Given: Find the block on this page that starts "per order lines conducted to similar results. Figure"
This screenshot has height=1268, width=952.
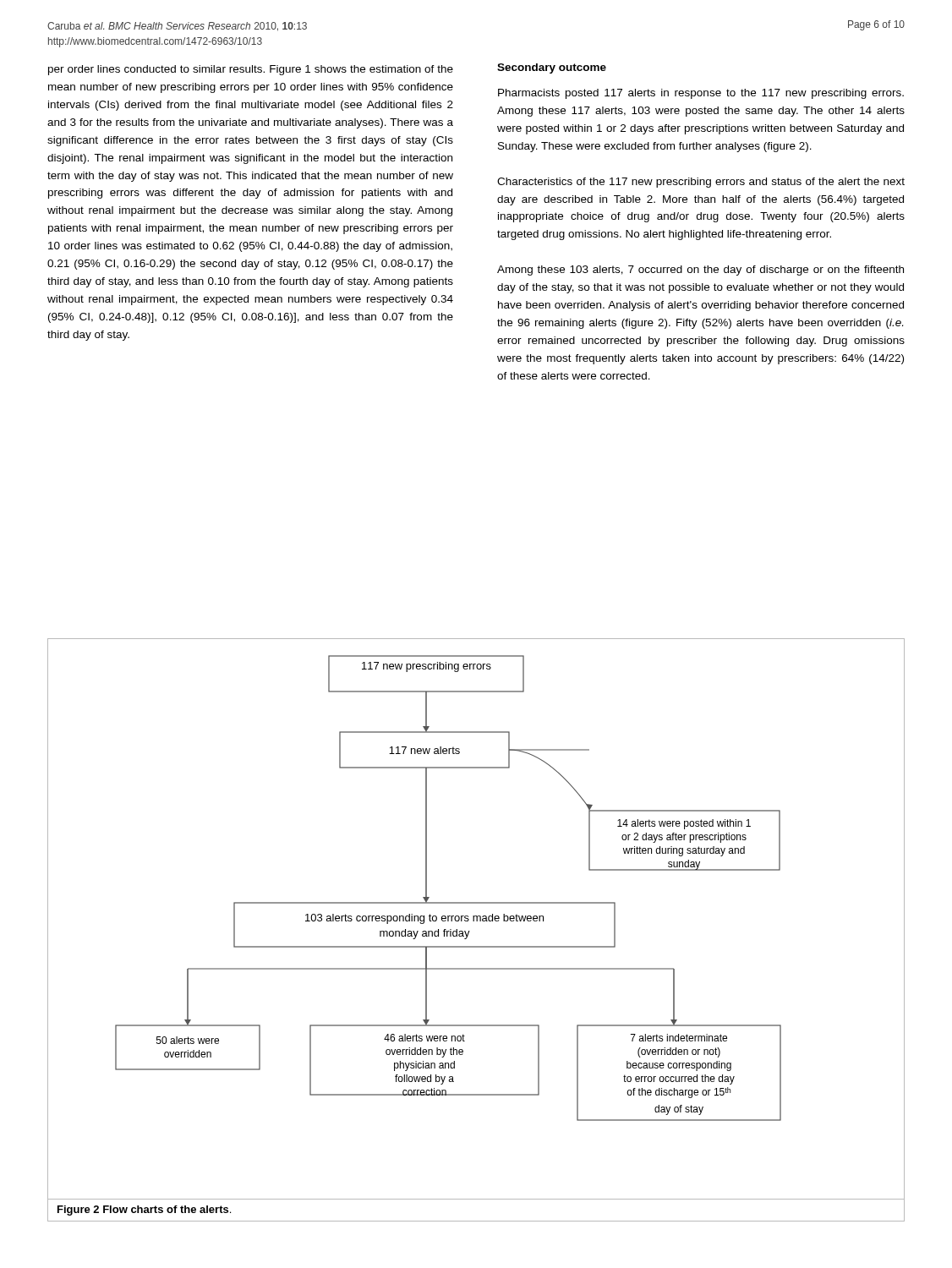Looking at the screenshot, I should 250,202.
